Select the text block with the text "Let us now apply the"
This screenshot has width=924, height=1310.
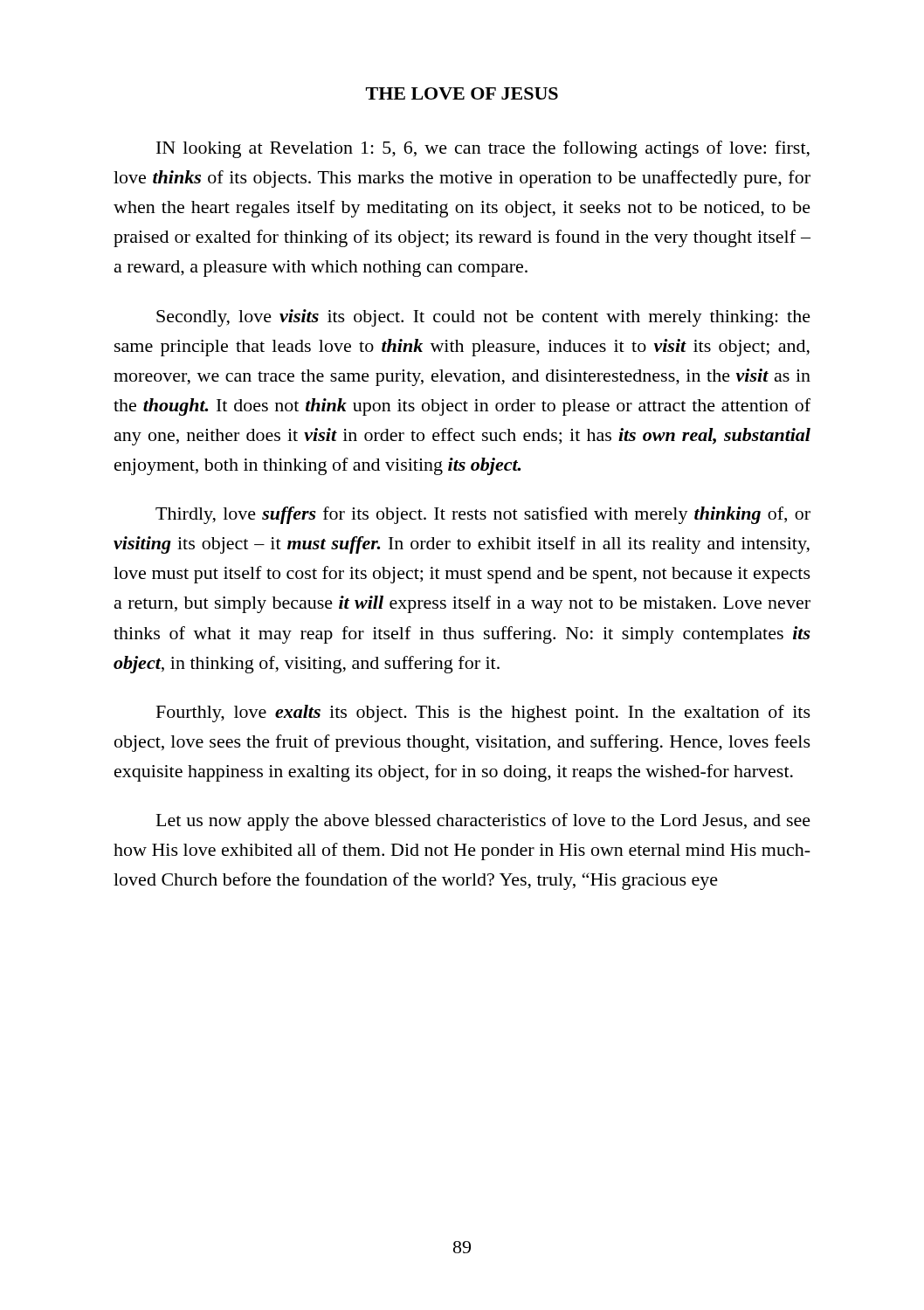pos(462,849)
